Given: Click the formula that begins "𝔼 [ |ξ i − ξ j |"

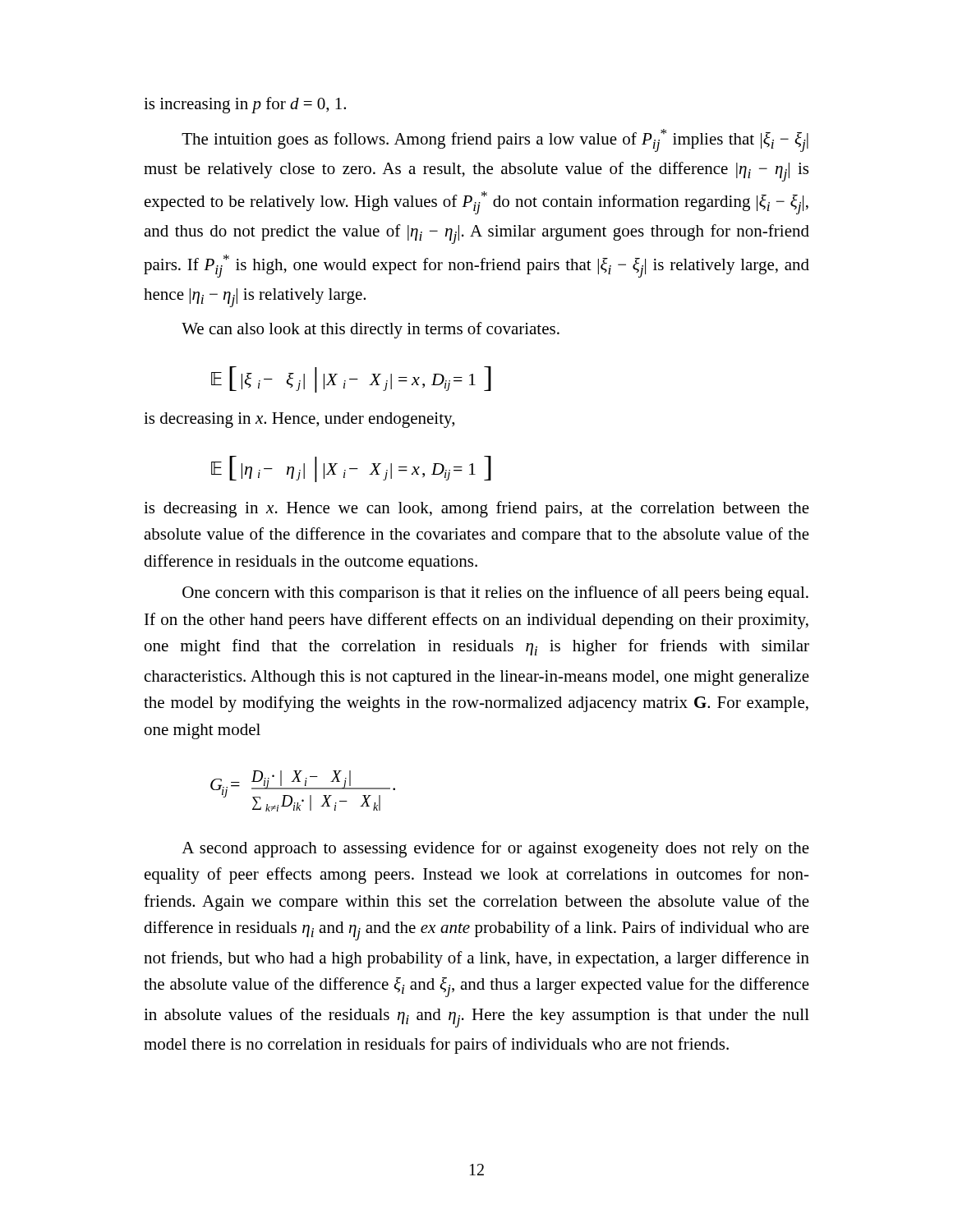Looking at the screenshot, I should click(x=361, y=377).
